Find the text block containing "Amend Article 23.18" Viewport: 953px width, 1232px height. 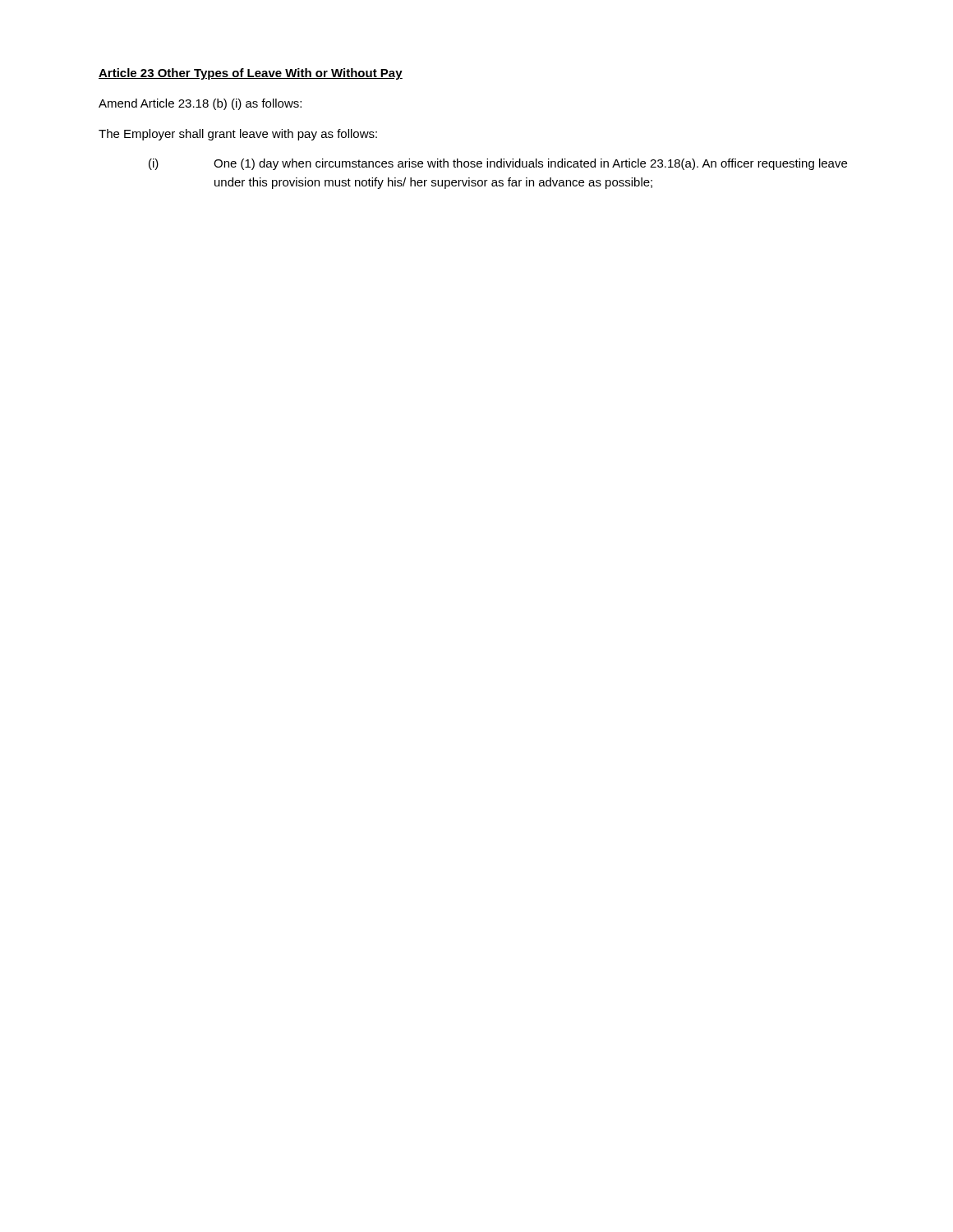(201, 103)
